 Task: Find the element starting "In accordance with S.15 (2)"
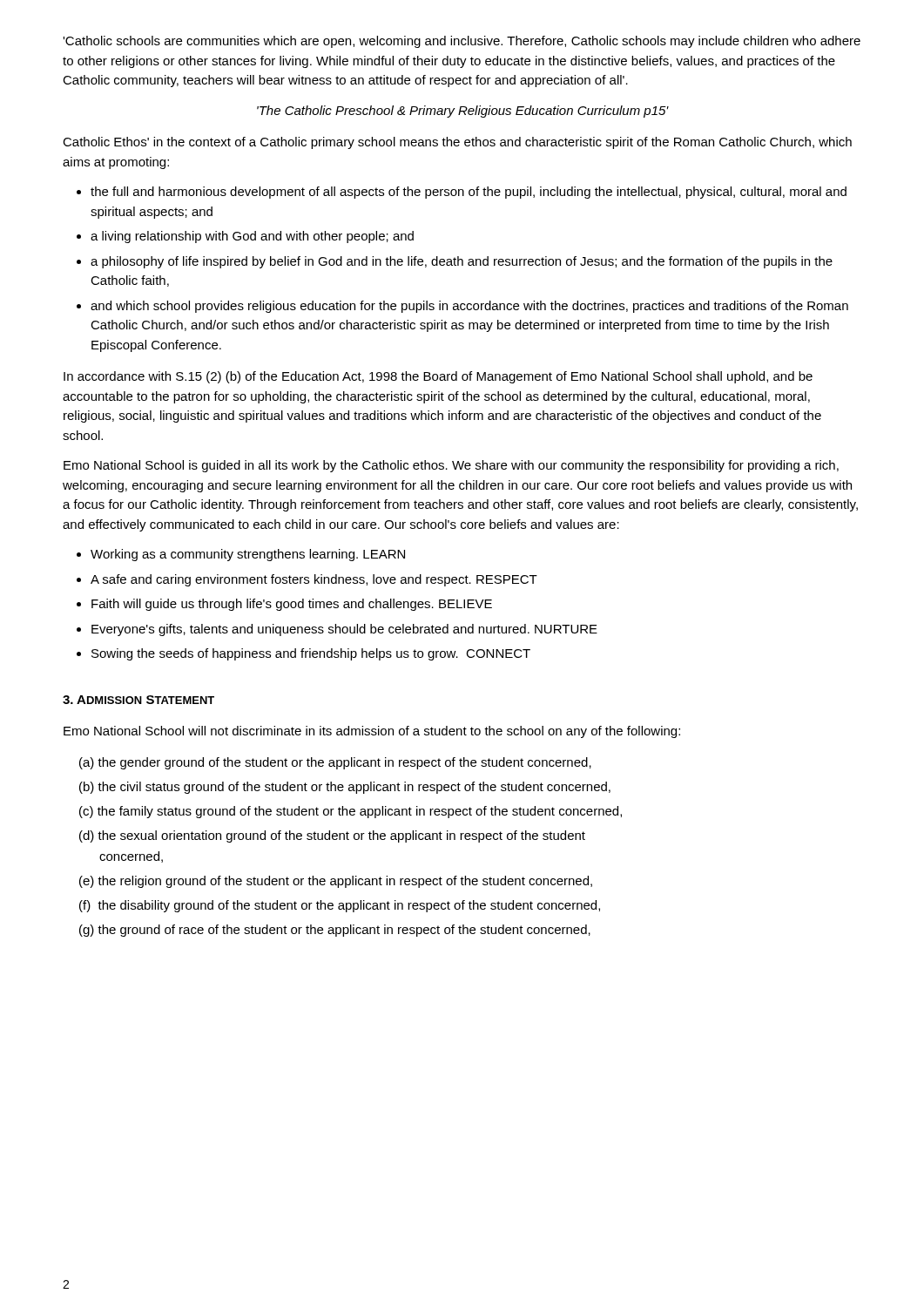tap(462, 406)
